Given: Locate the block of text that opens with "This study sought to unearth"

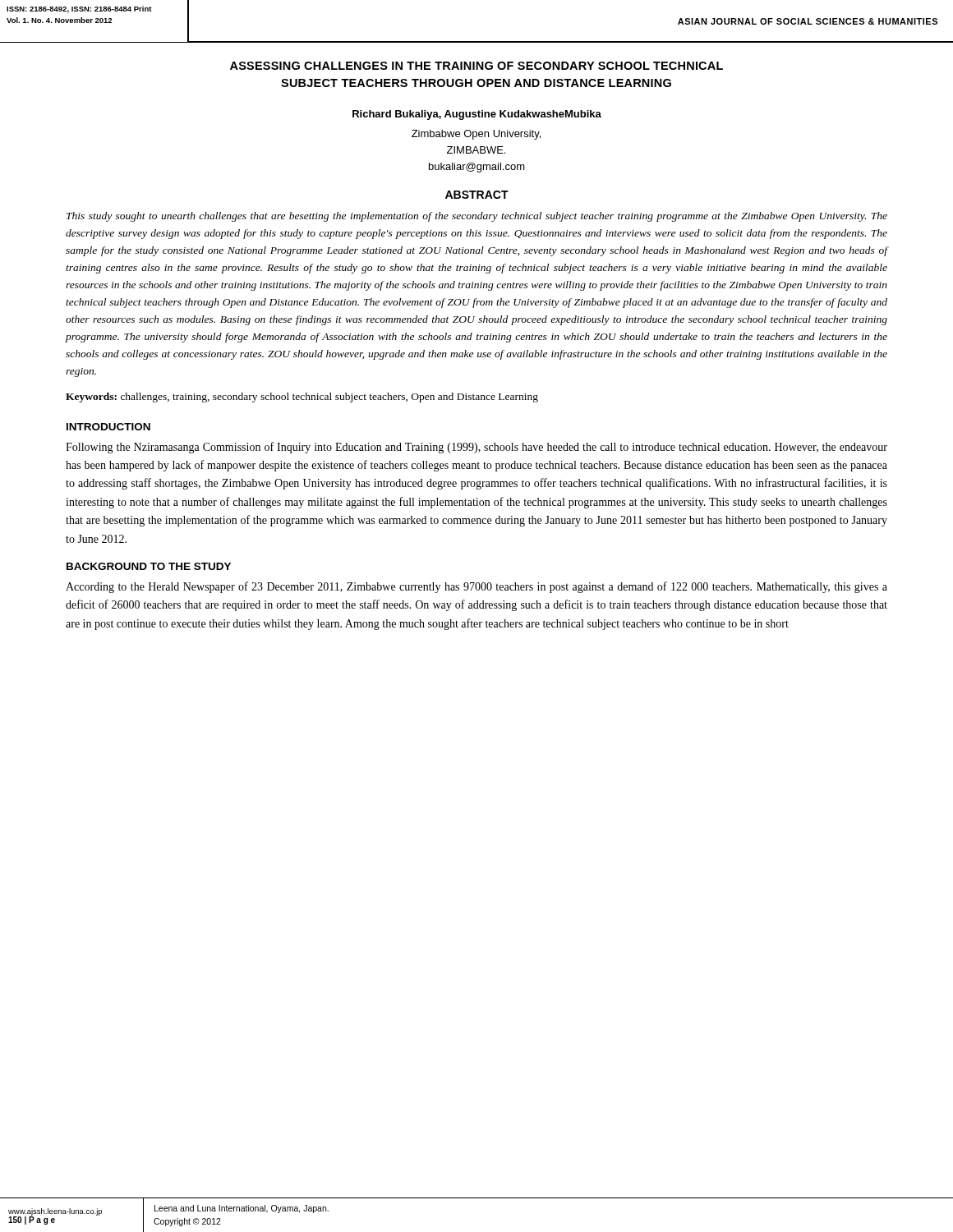Looking at the screenshot, I should [x=476, y=293].
